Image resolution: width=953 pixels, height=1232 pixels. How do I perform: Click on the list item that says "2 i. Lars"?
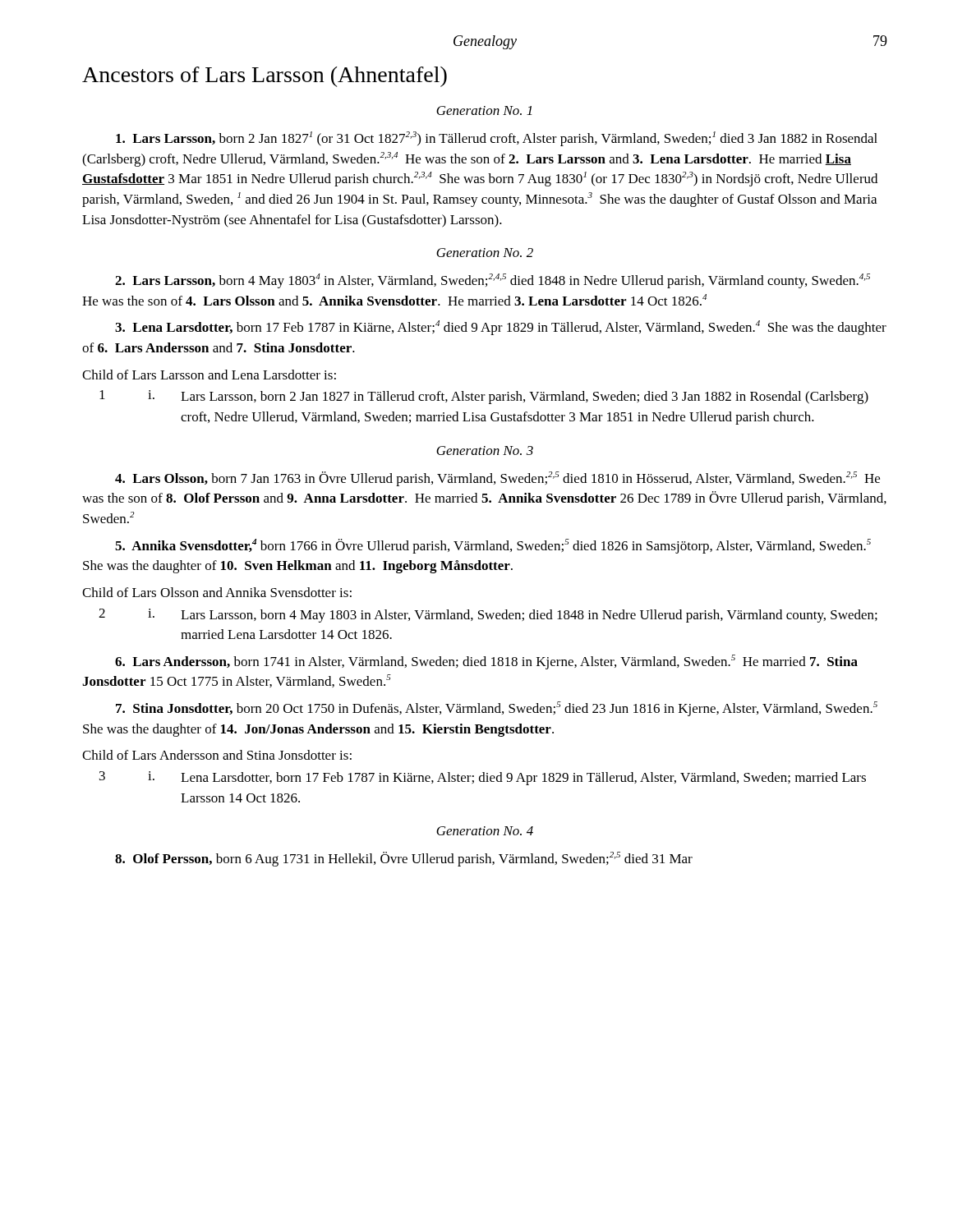tap(493, 625)
